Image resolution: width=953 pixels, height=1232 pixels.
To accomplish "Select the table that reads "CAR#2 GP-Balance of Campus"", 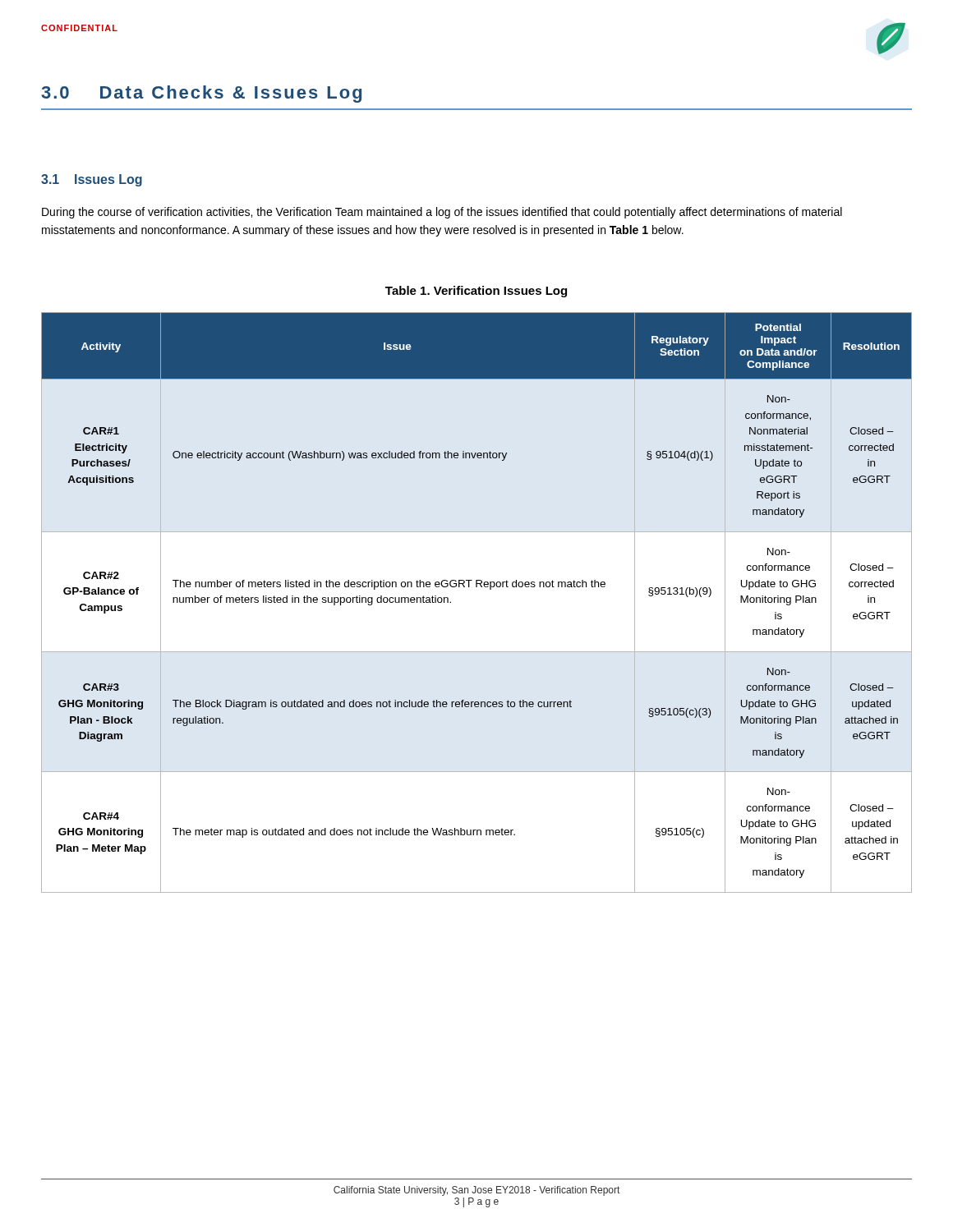I will click(x=476, y=602).
